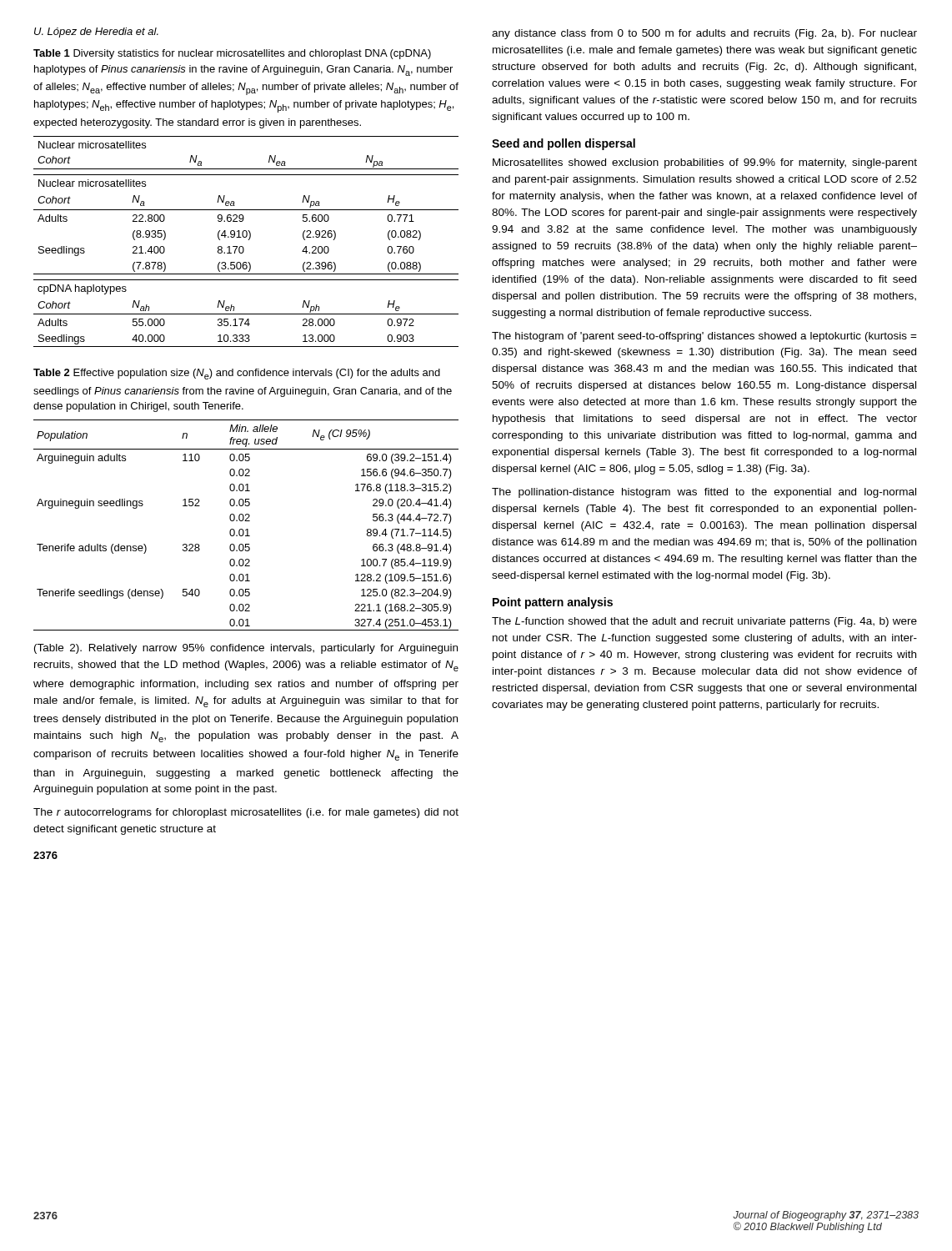952x1251 pixels.
Task: Select the caption containing "Table 1 Diversity statistics for nuclear microsatellites and"
Action: 246,87
